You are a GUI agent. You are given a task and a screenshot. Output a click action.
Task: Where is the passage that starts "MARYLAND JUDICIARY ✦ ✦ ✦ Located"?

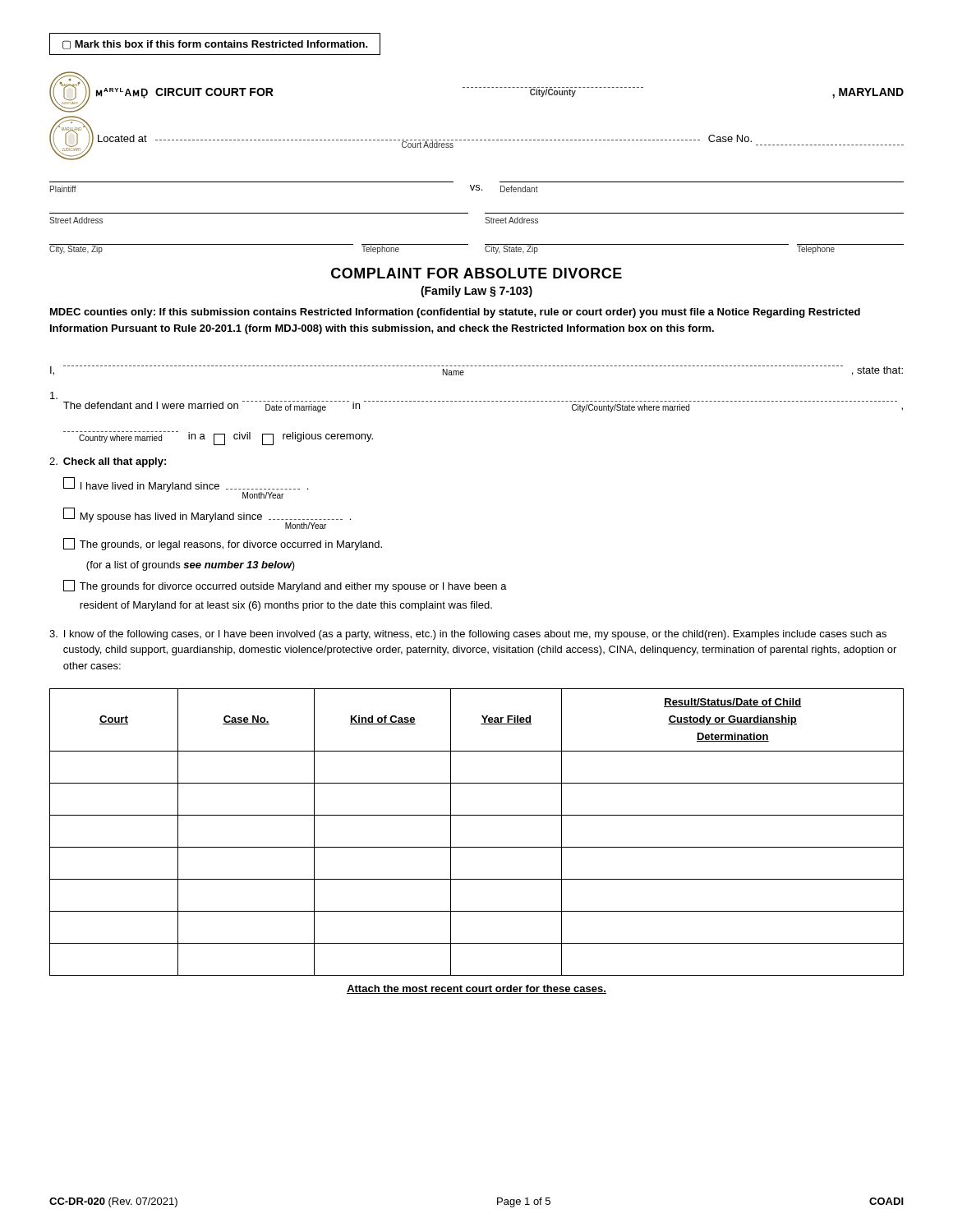pos(476,138)
